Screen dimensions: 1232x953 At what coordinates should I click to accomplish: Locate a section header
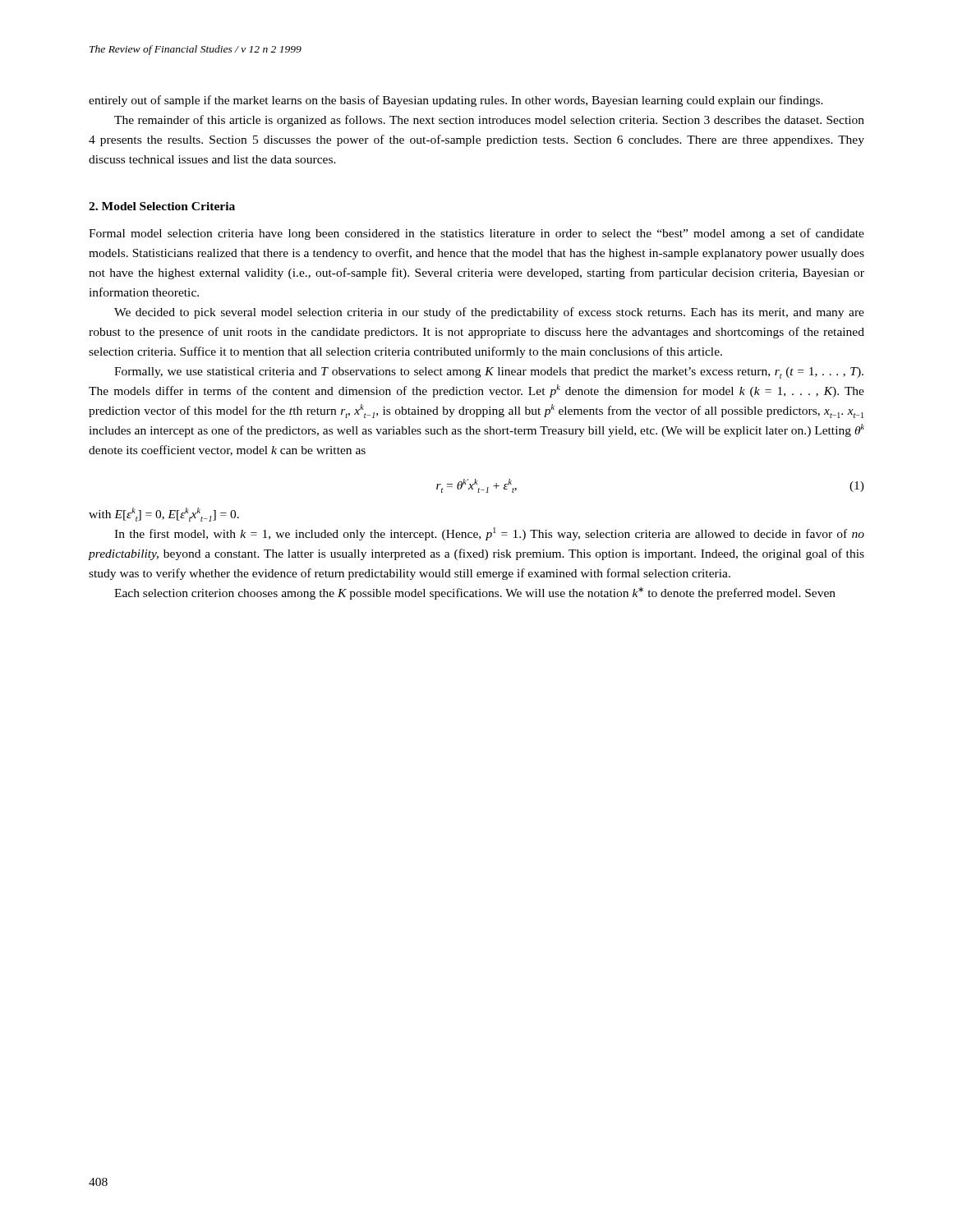point(162,206)
